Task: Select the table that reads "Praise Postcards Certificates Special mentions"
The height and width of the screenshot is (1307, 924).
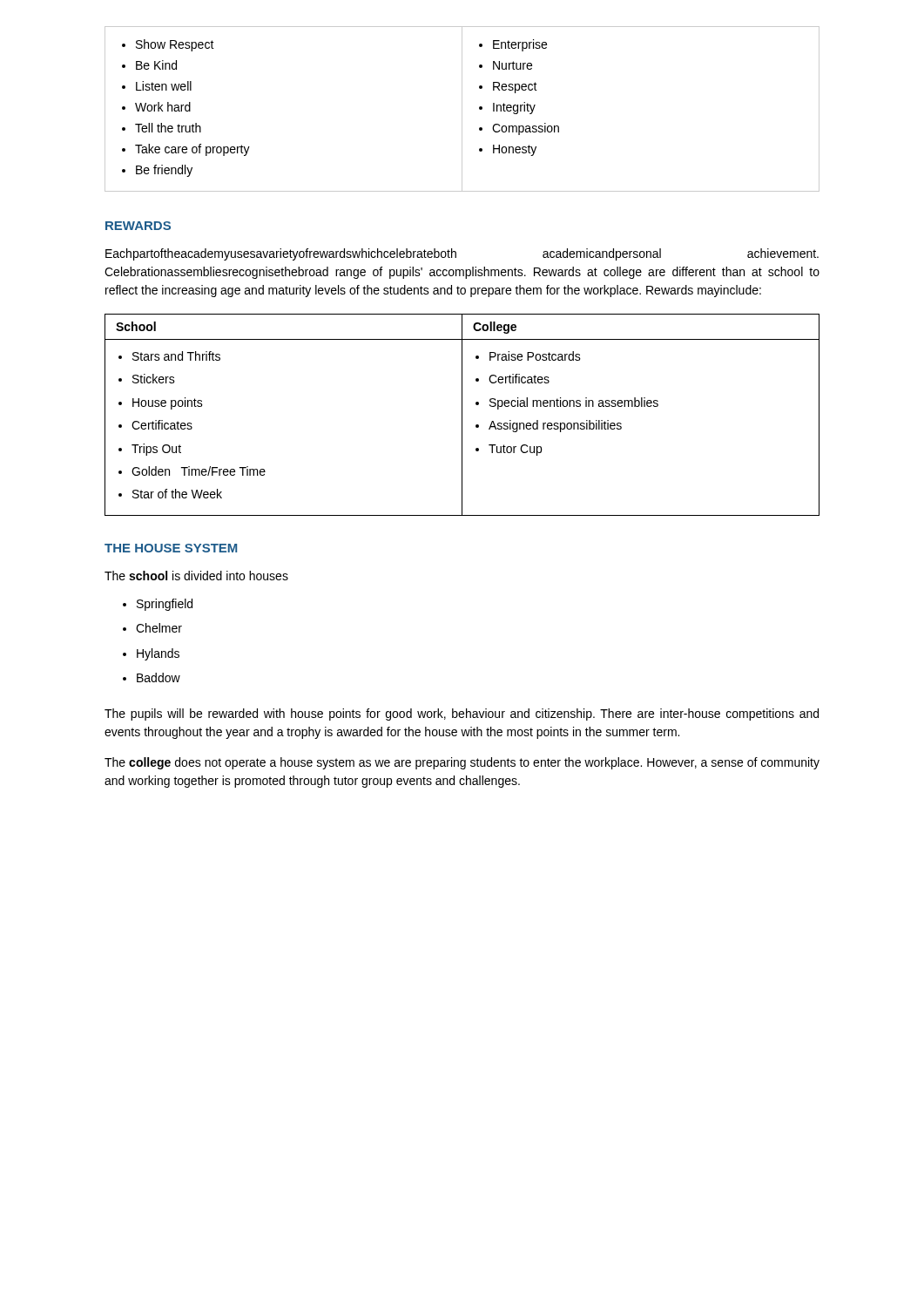Action: point(462,415)
